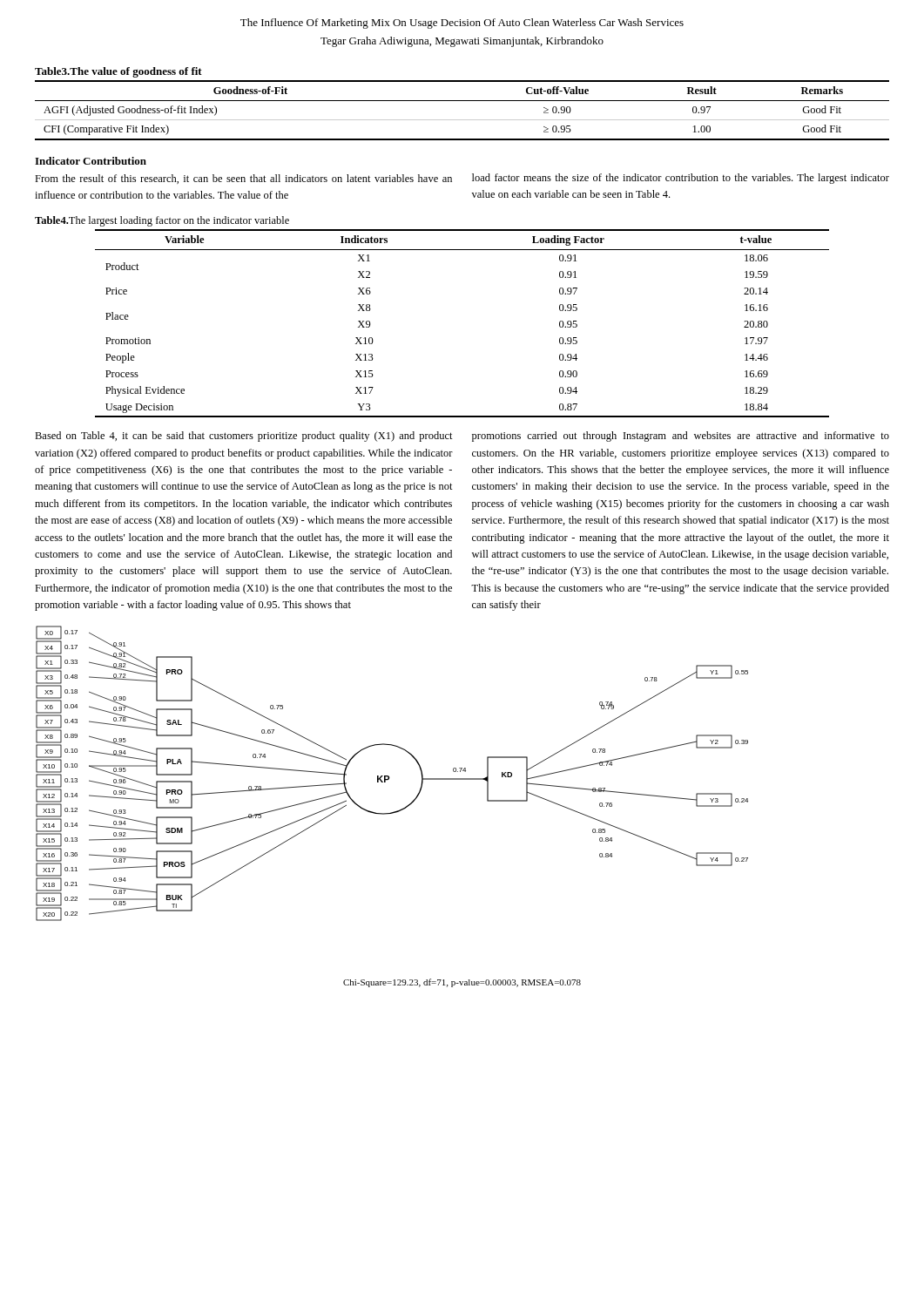The image size is (924, 1307).
Task: Point to the passage starting "load factor means"
Action: [x=680, y=186]
